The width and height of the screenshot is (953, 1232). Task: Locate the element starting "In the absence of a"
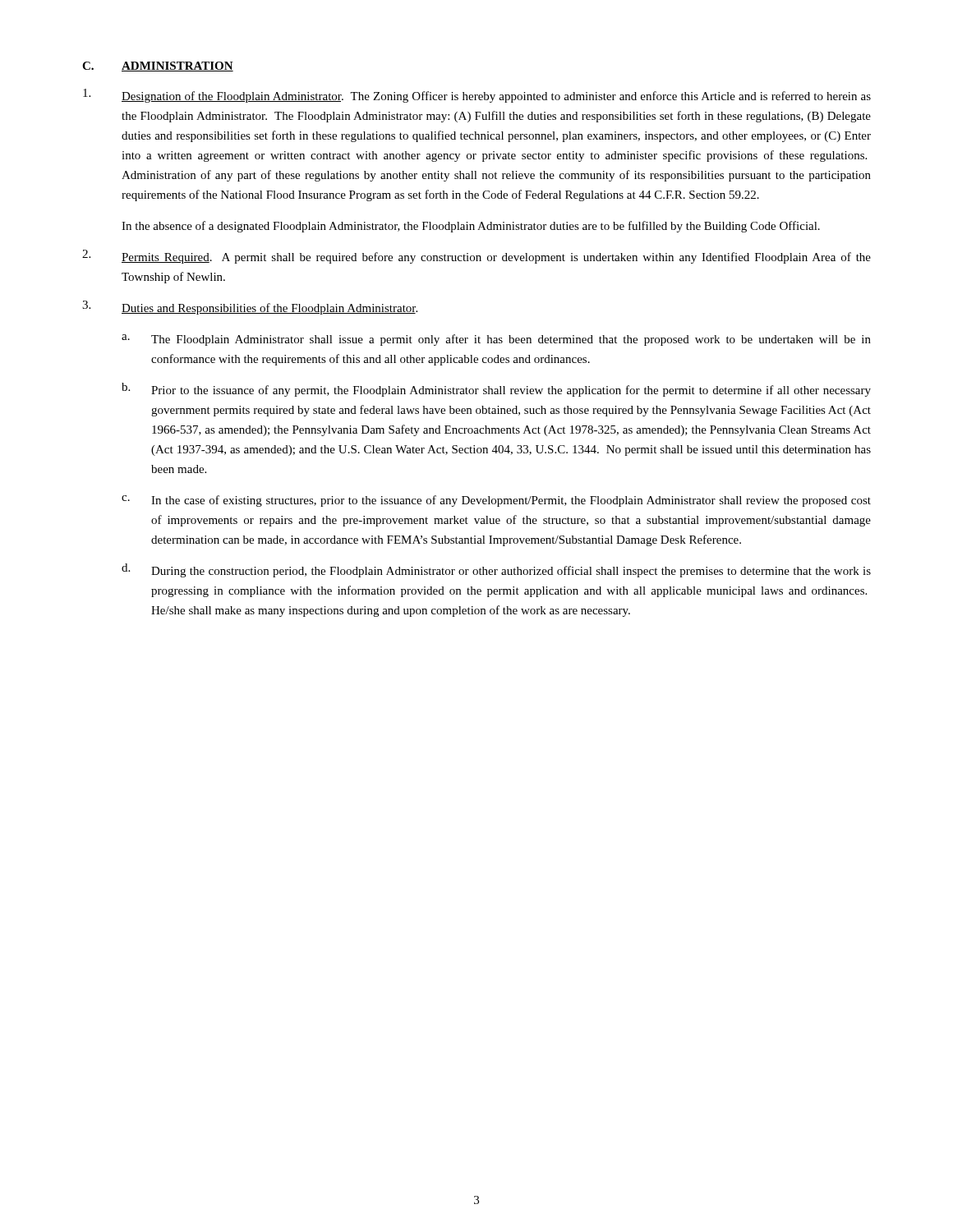click(471, 226)
